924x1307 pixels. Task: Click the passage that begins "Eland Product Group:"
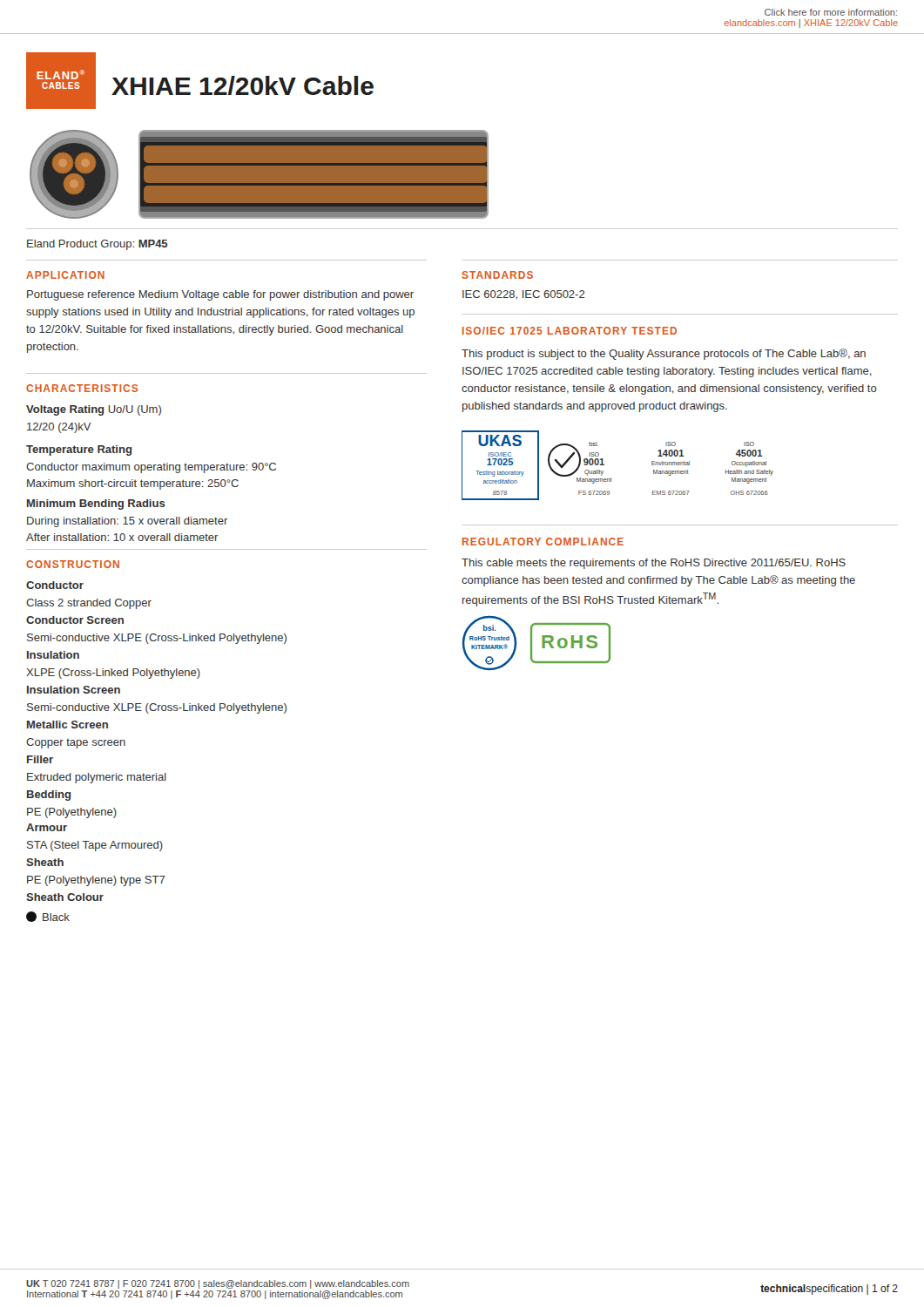tap(97, 243)
